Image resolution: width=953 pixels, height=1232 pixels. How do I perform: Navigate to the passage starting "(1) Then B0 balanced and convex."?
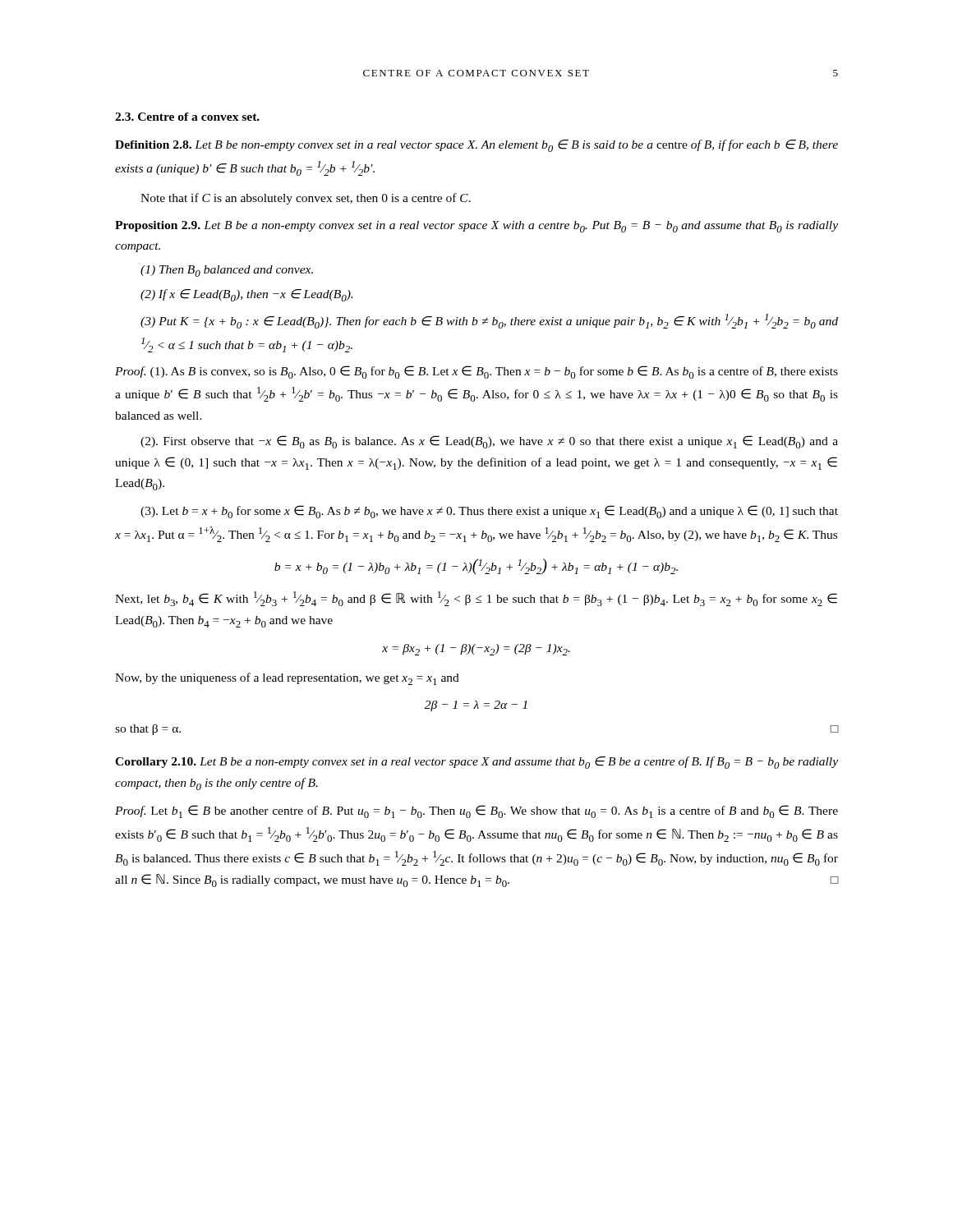click(x=227, y=271)
